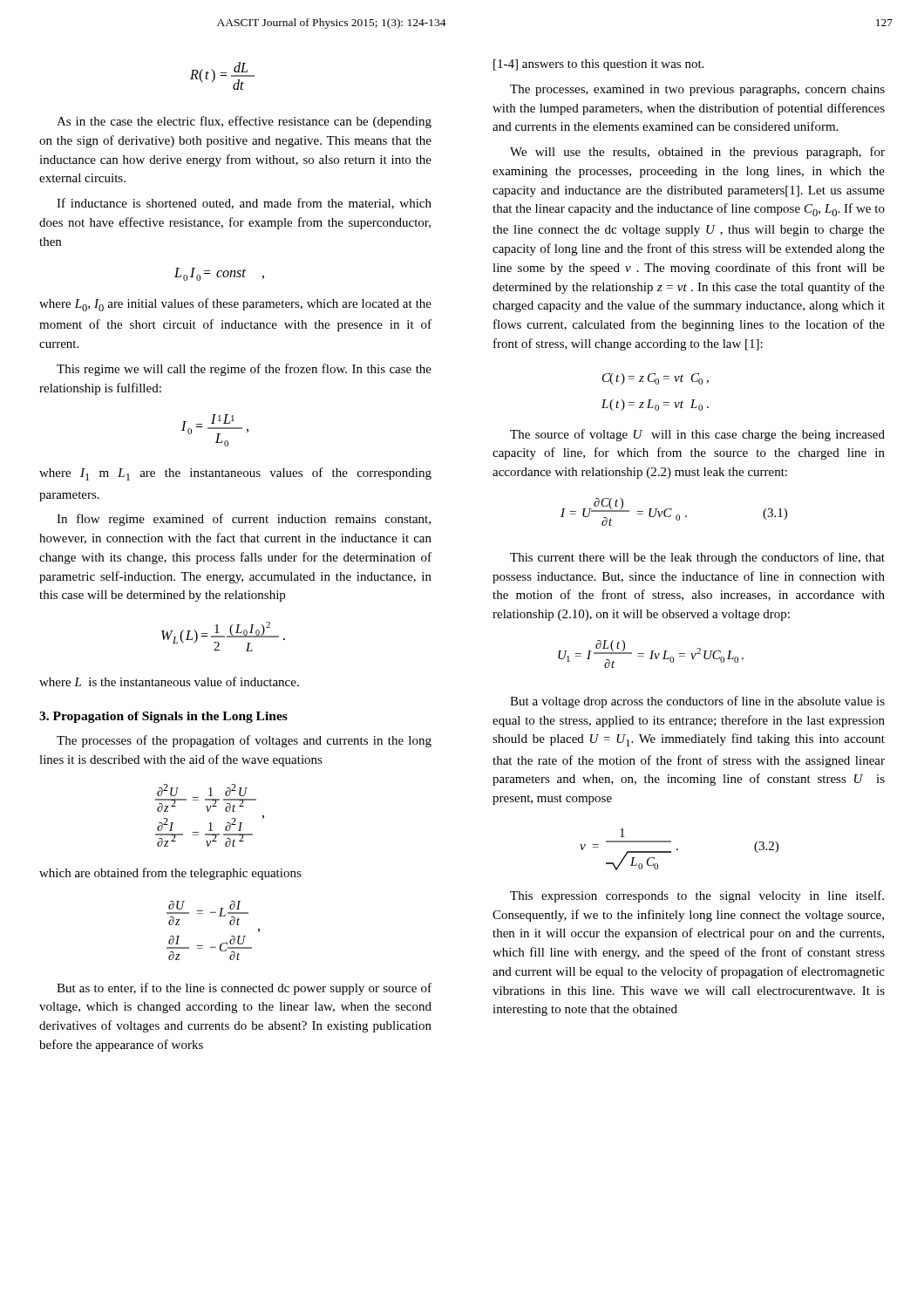The width and height of the screenshot is (924, 1308).
Task: Locate the passage starting "C ( t ) ="
Action: click(x=689, y=388)
